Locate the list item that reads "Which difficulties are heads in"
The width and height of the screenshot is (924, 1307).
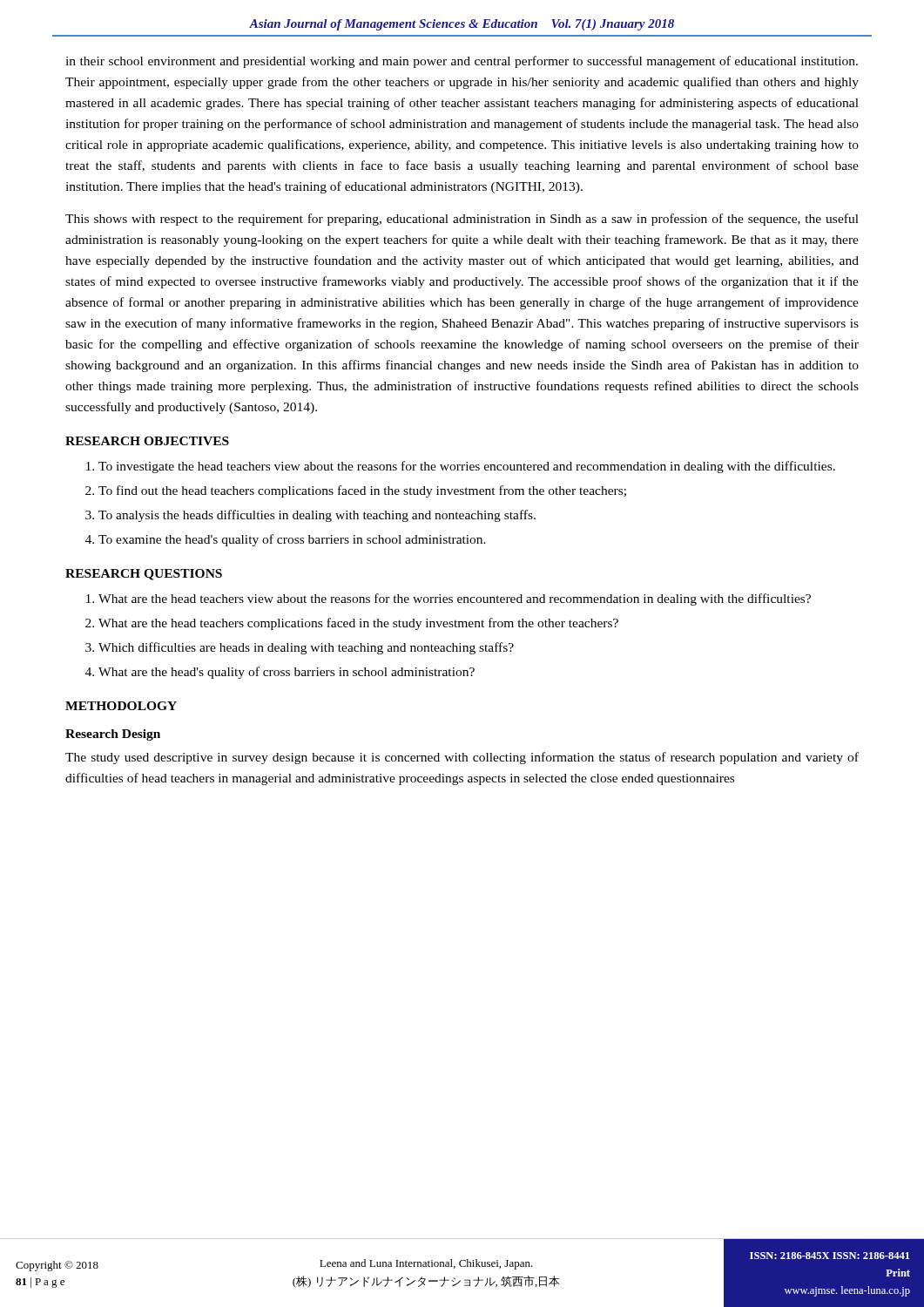click(x=306, y=647)
